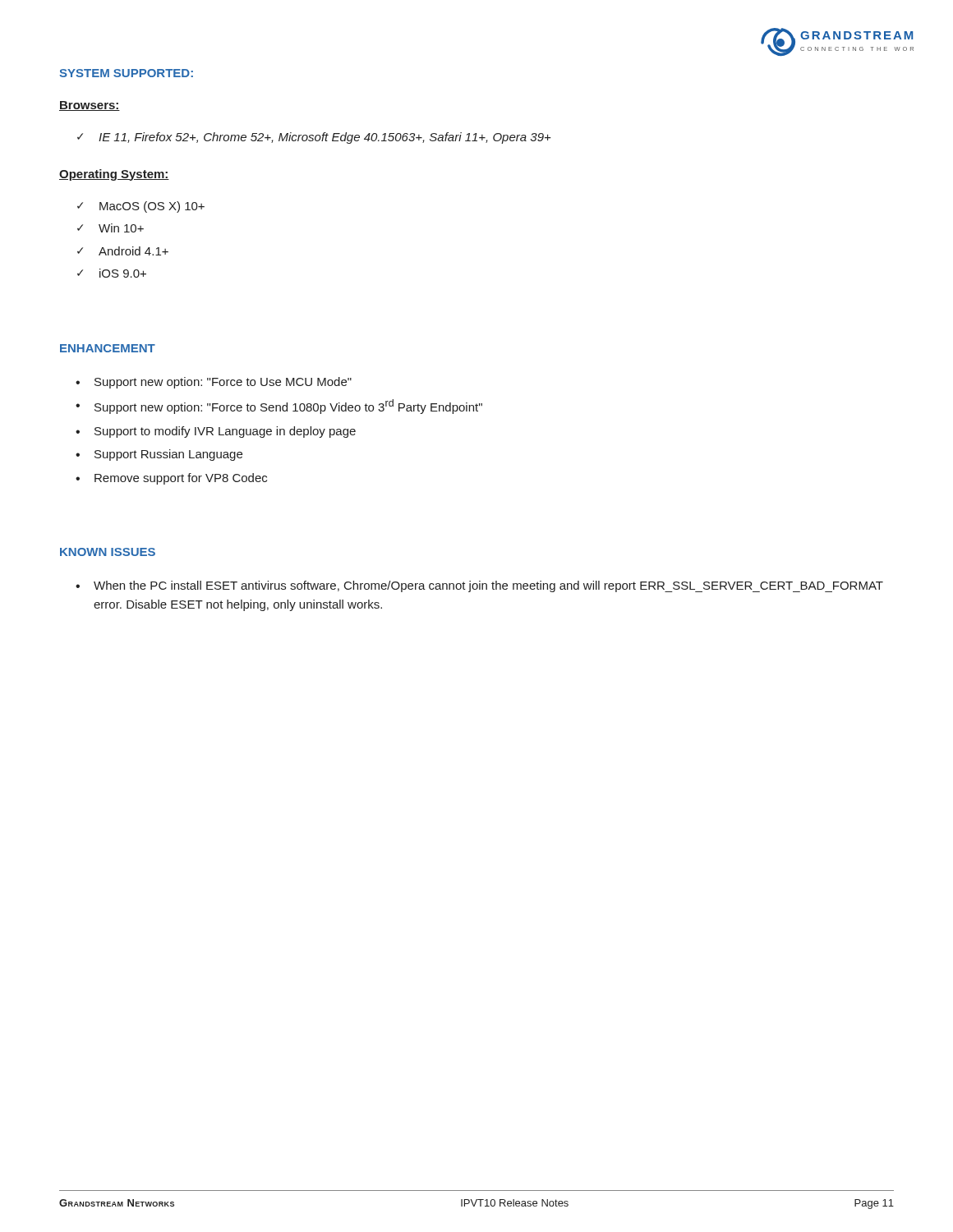
Task: Point to "Support new option: "Force to Use MCU Mode""
Action: [223, 381]
